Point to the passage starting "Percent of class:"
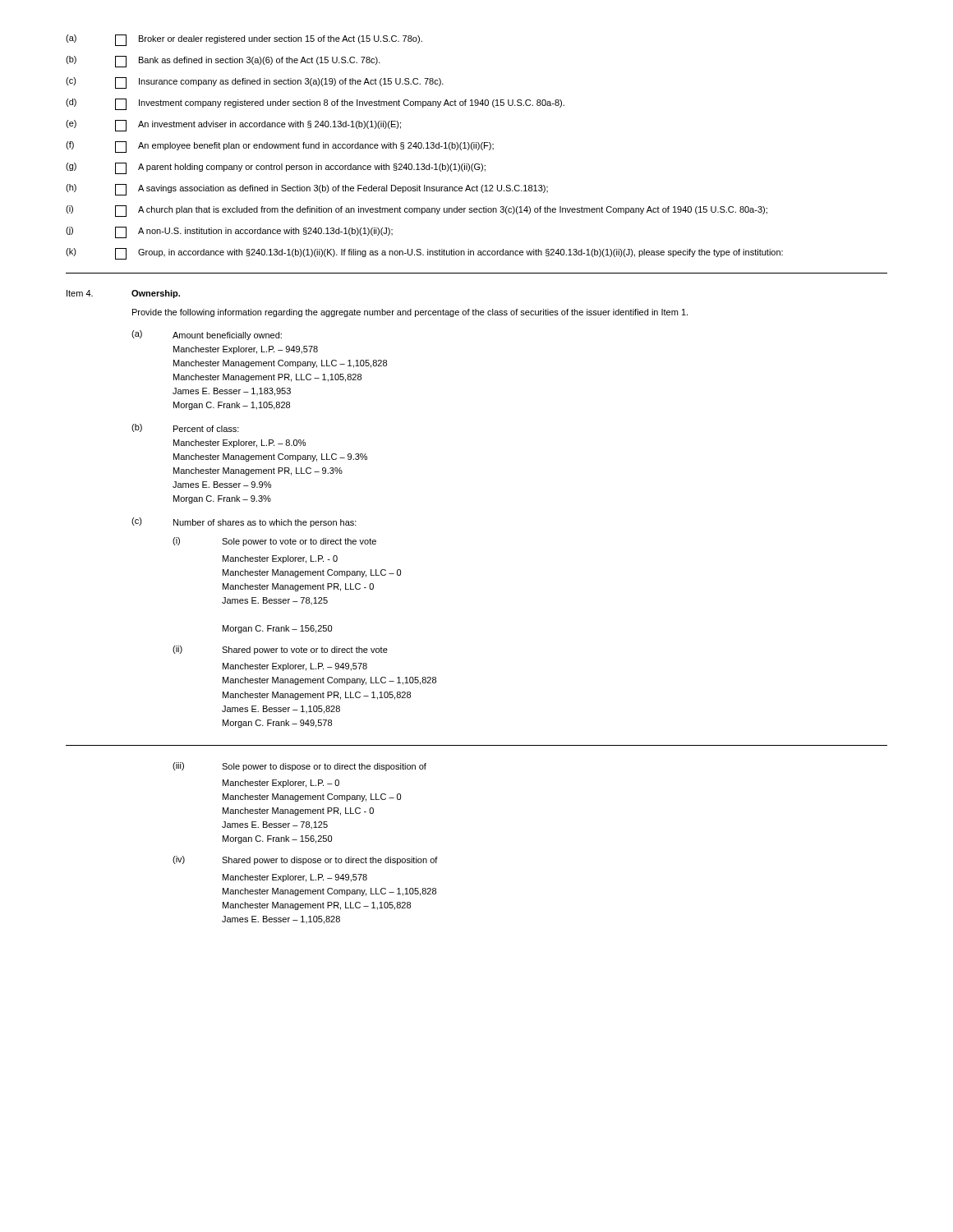Screen dimensions: 1232x953 pyautogui.click(x=206, y=429)
